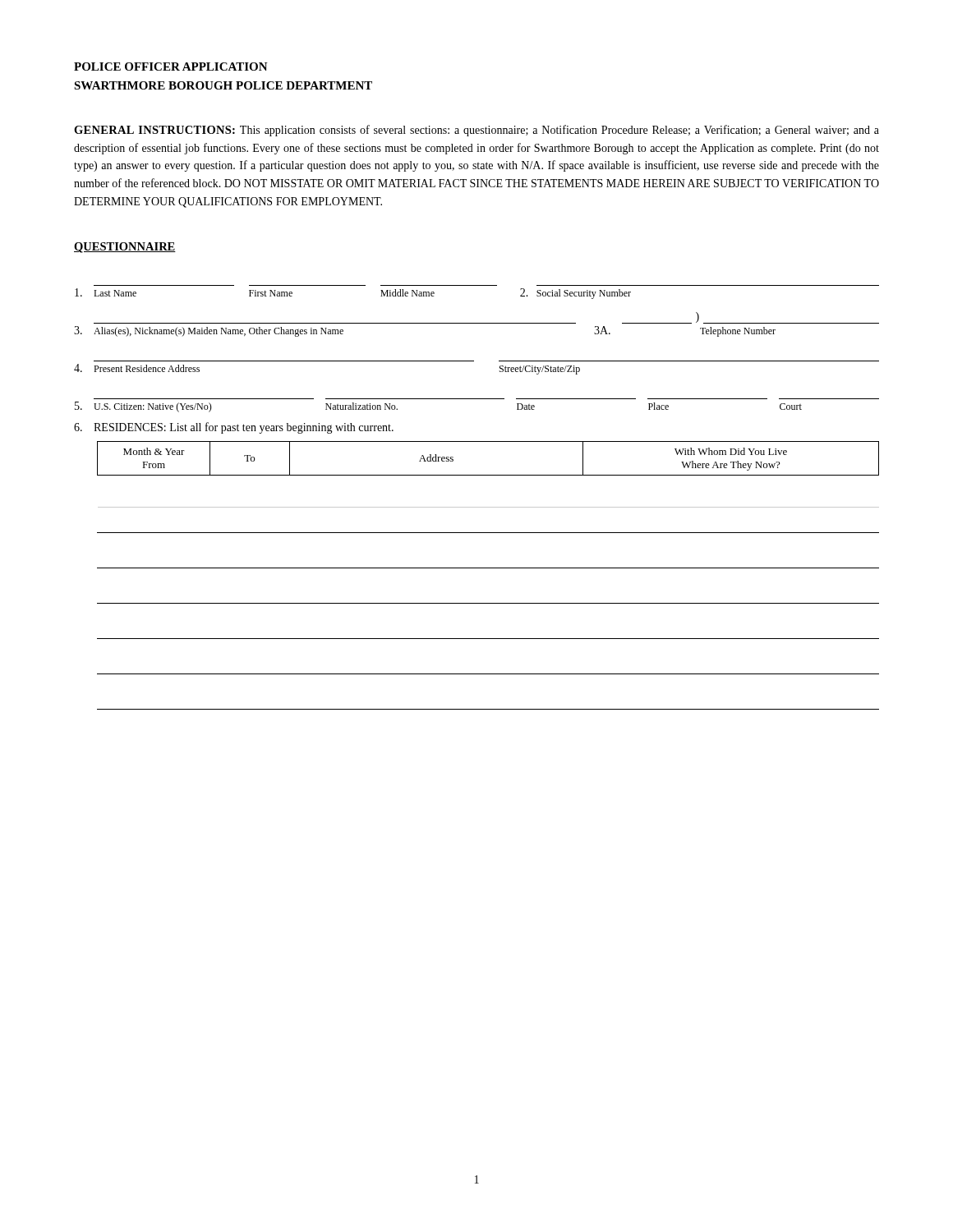953x1232 pixels.
Task: Select the passage starting "POLICE OFFICER APPLICATION SWARTHMORE BOROUGH"
Action: [x=171, y=67]
